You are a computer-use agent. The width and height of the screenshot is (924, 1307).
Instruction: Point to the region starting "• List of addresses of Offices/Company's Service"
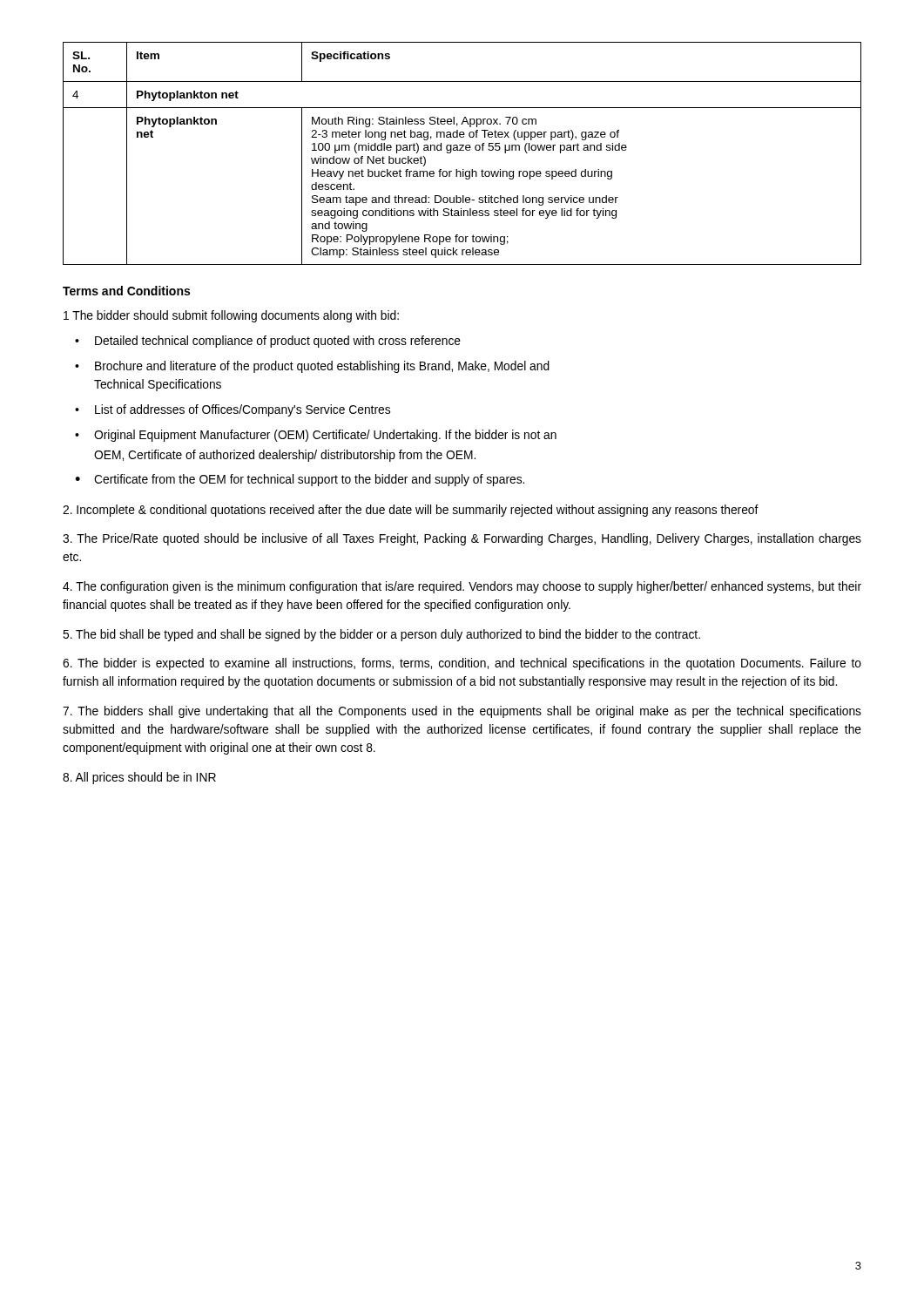tap(233, 410)
